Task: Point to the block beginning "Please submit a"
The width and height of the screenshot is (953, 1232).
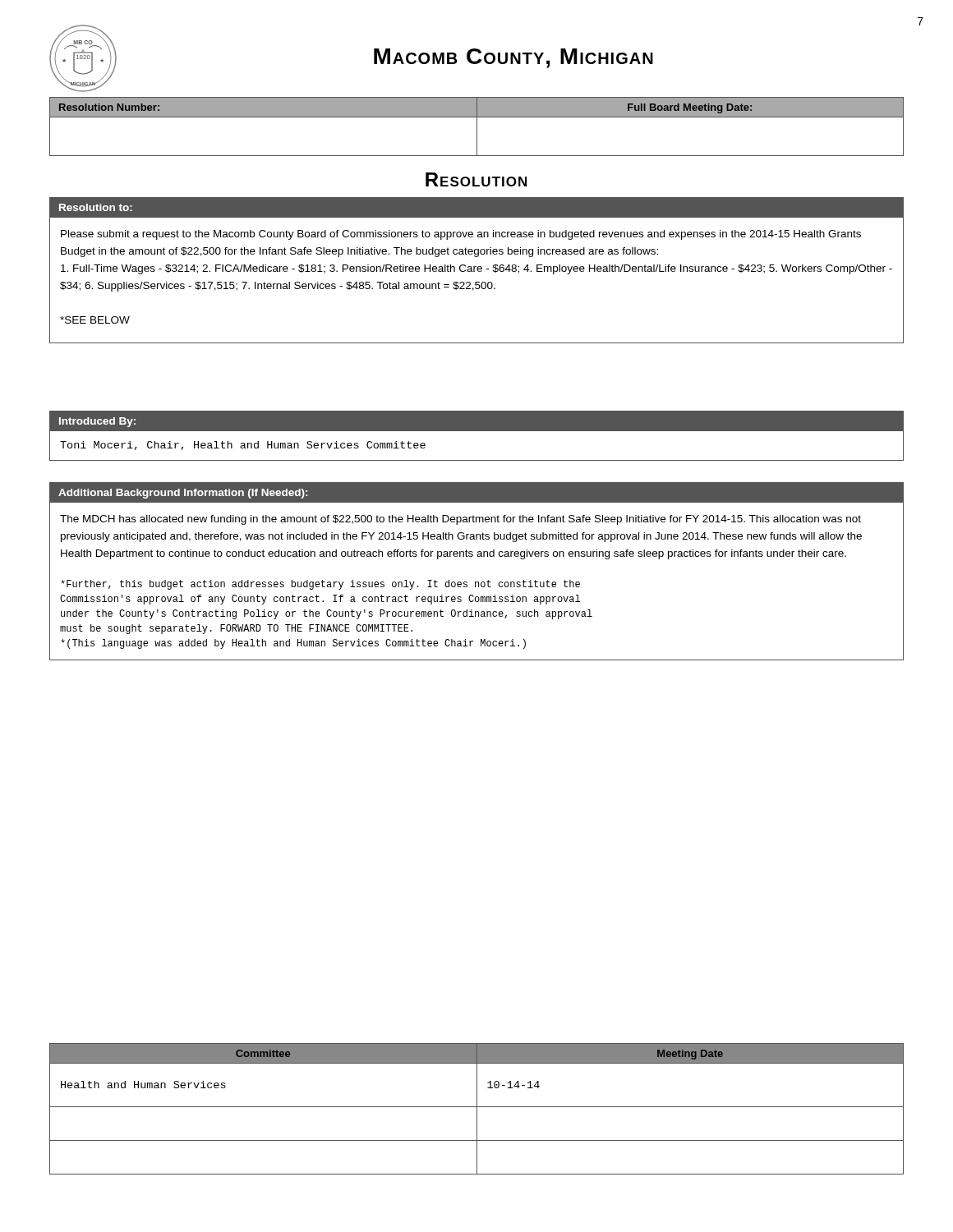Action: pos(476,277)
